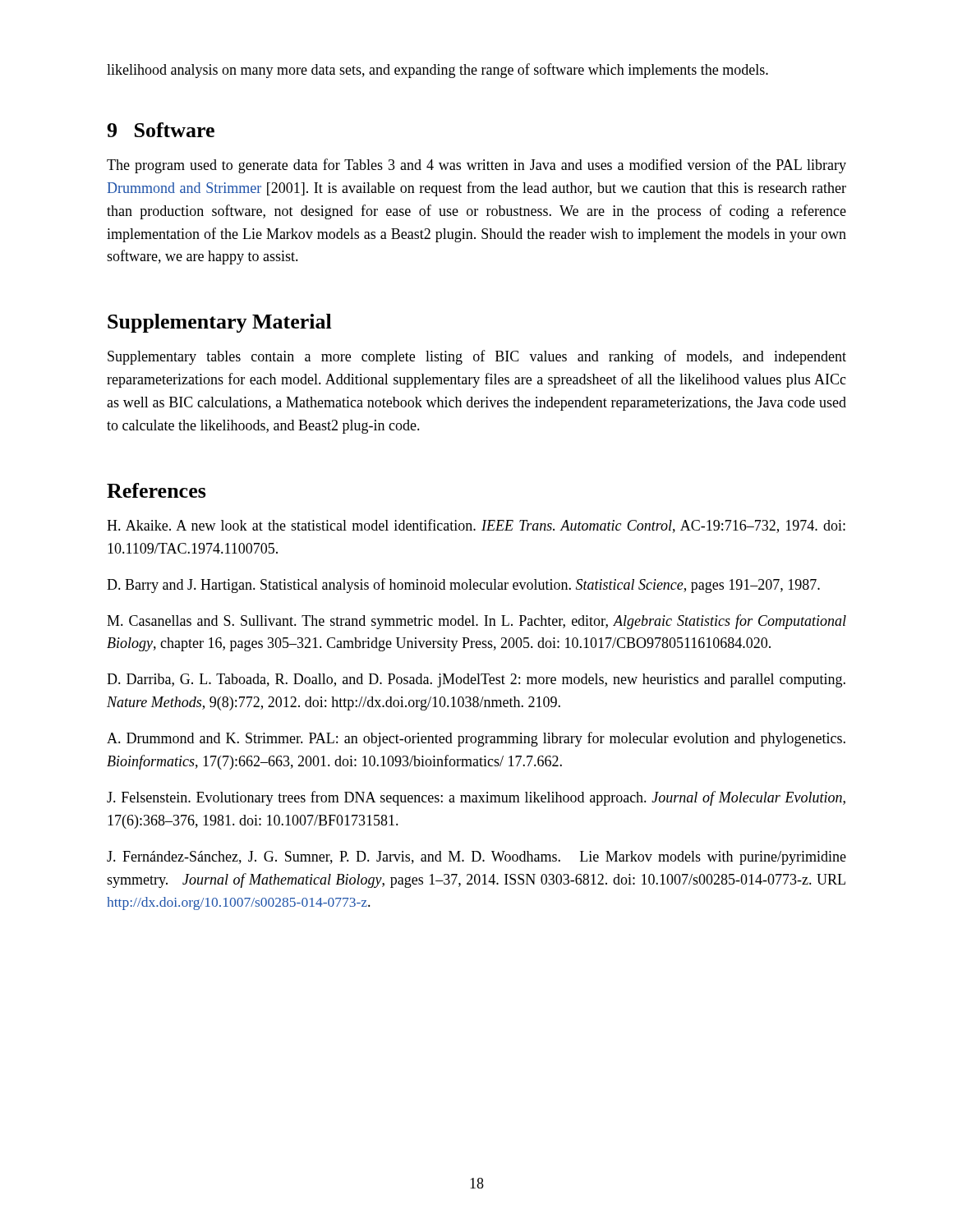Screen dimensions: 1232x953
Task: Click on the region starting "A. Drummond and"
Action: [x=476, y=751]
